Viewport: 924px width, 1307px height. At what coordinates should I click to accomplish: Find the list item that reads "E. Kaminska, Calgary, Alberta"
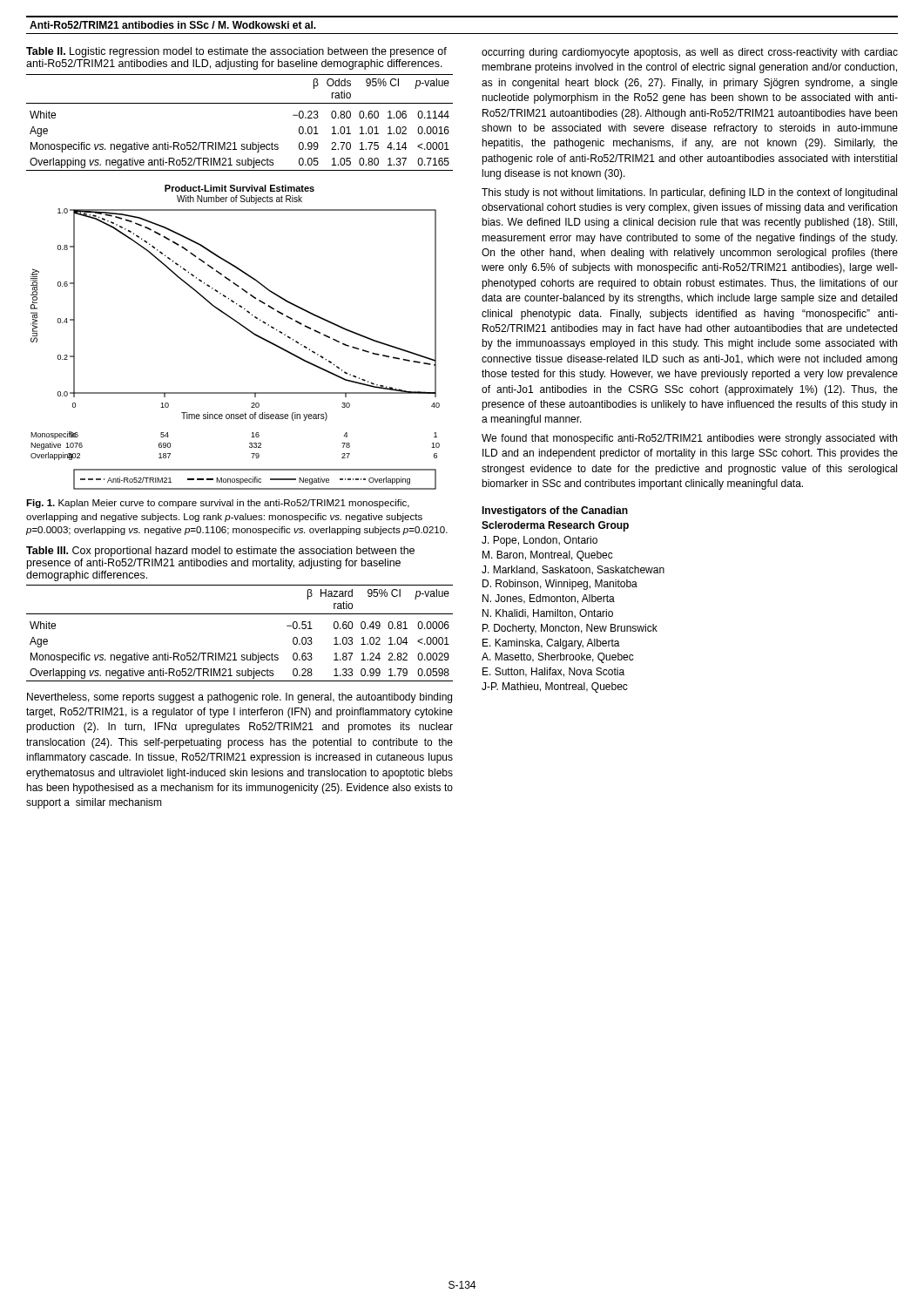(551, 643)
